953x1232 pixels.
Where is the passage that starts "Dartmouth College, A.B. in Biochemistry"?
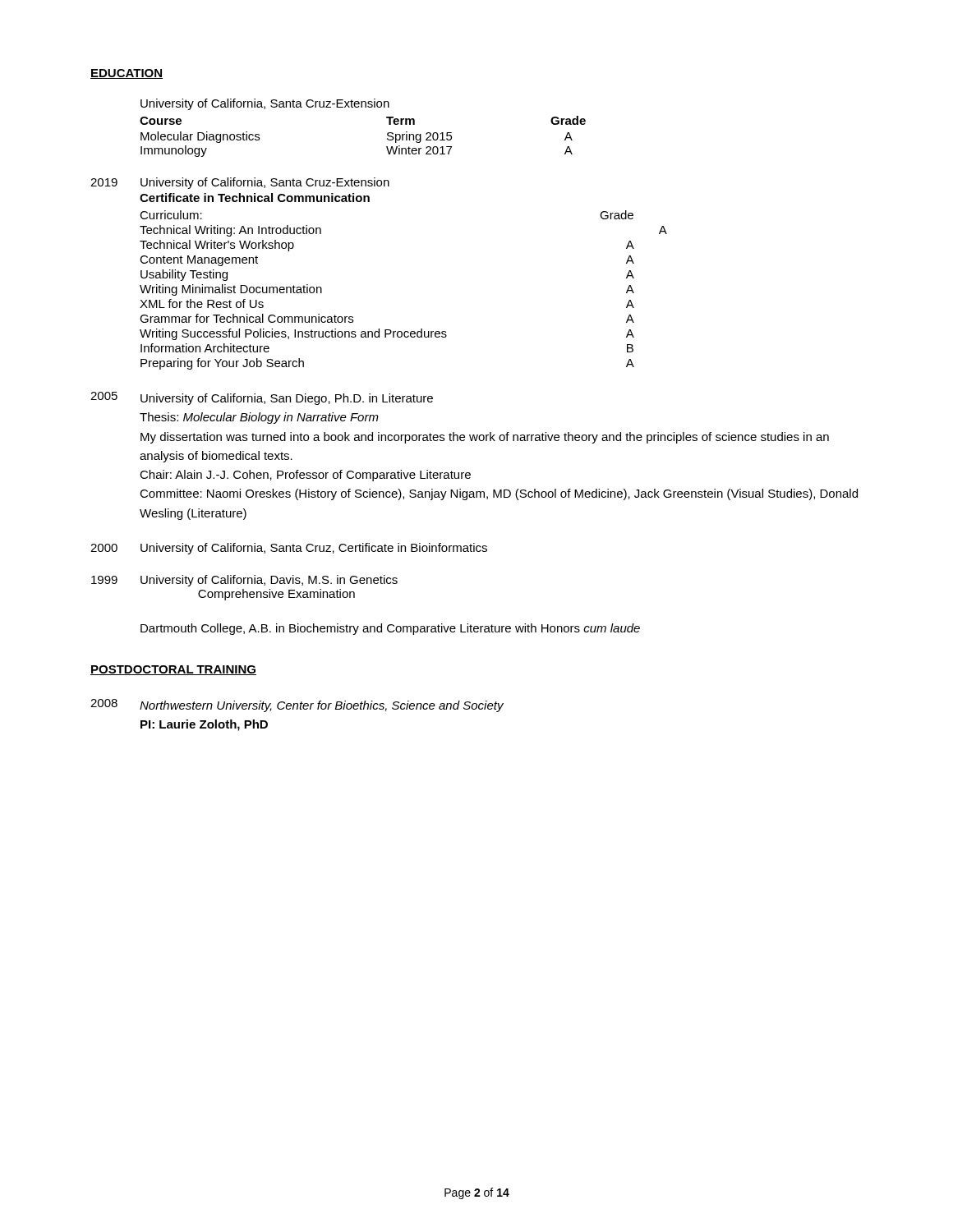[x=390, y=628]
